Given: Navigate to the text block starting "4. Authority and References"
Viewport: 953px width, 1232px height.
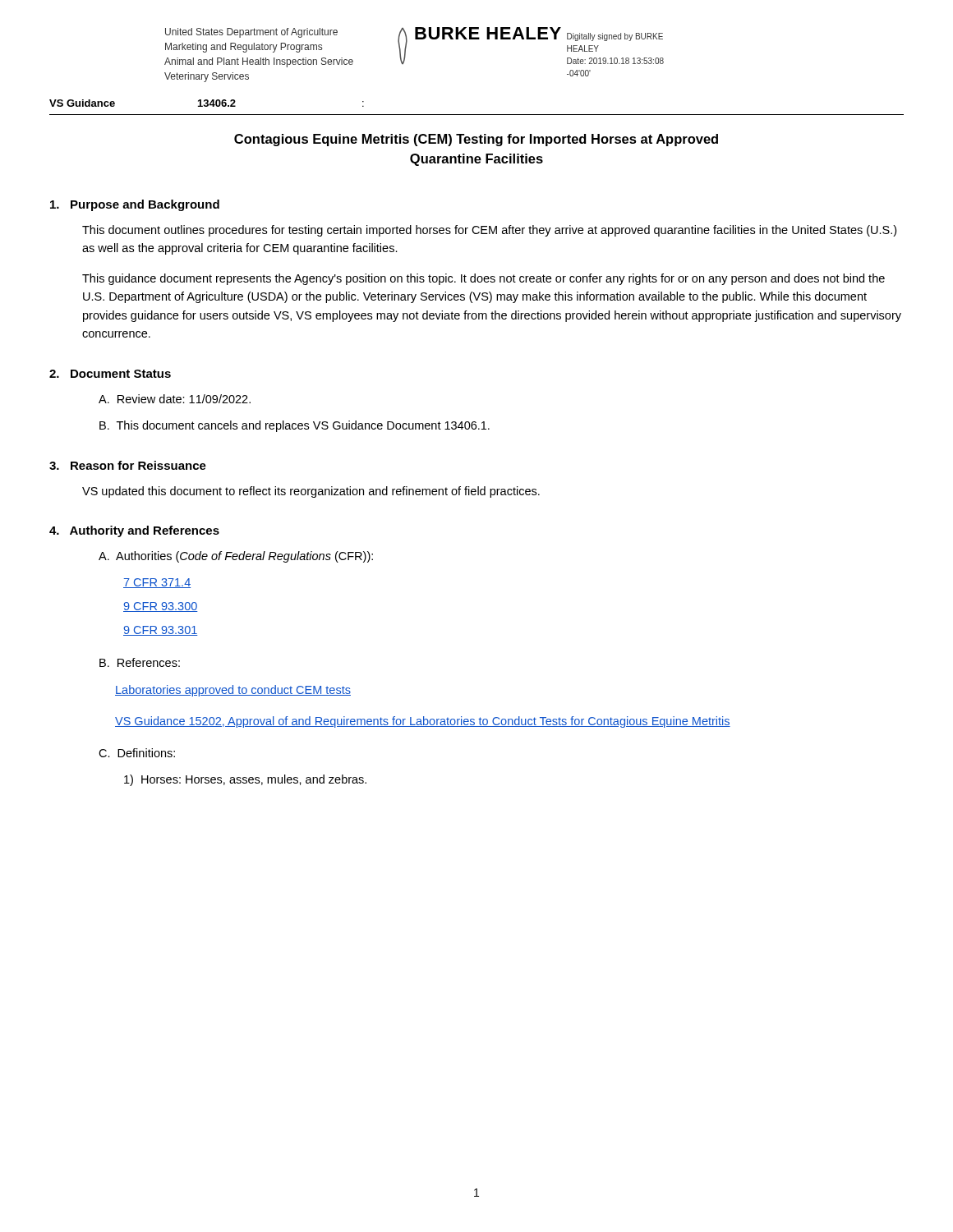Looking at the screenshot, I should click(x=134, y=530).
